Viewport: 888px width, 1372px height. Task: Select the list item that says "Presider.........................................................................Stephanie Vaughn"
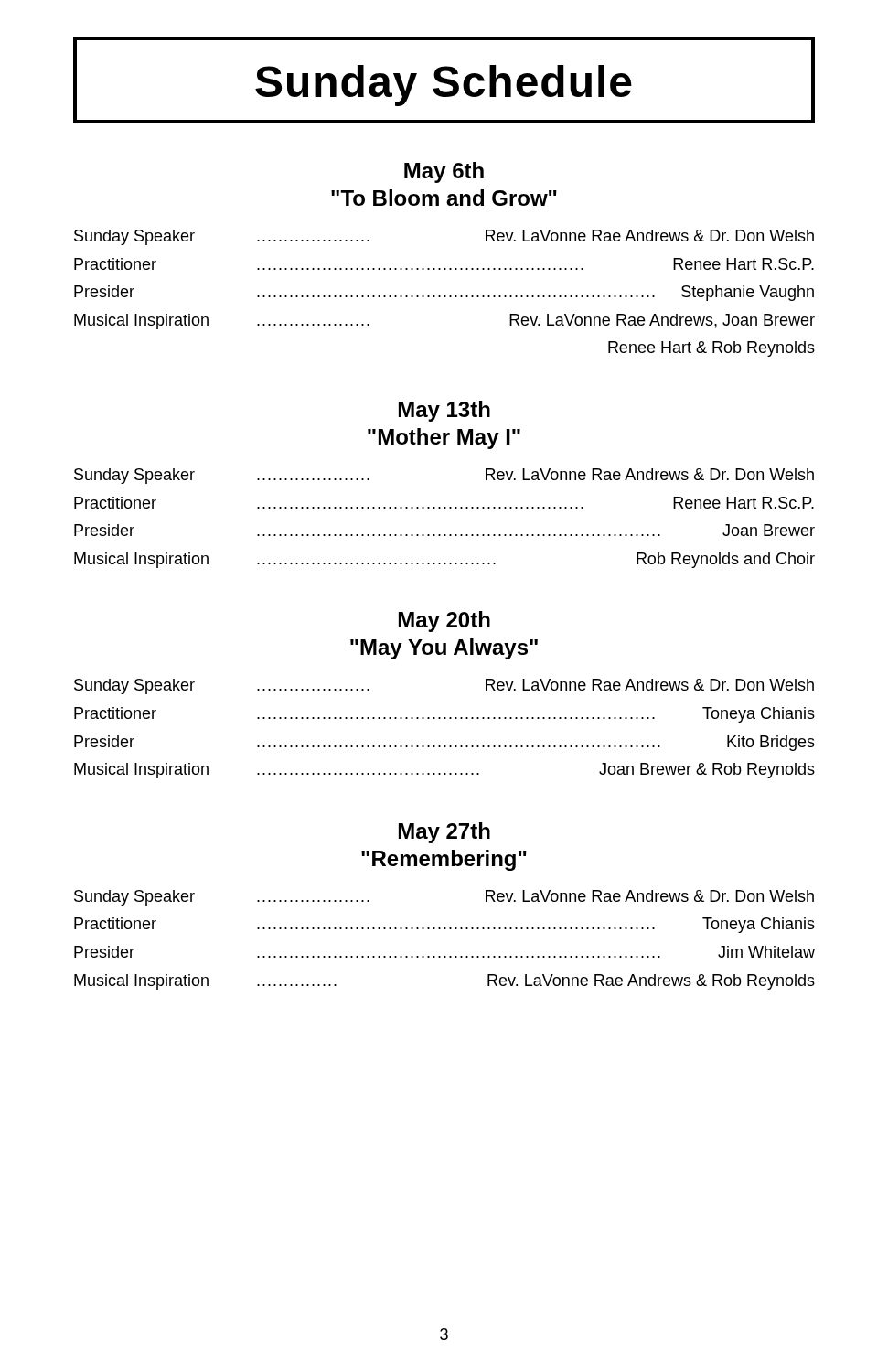point(444,292)
